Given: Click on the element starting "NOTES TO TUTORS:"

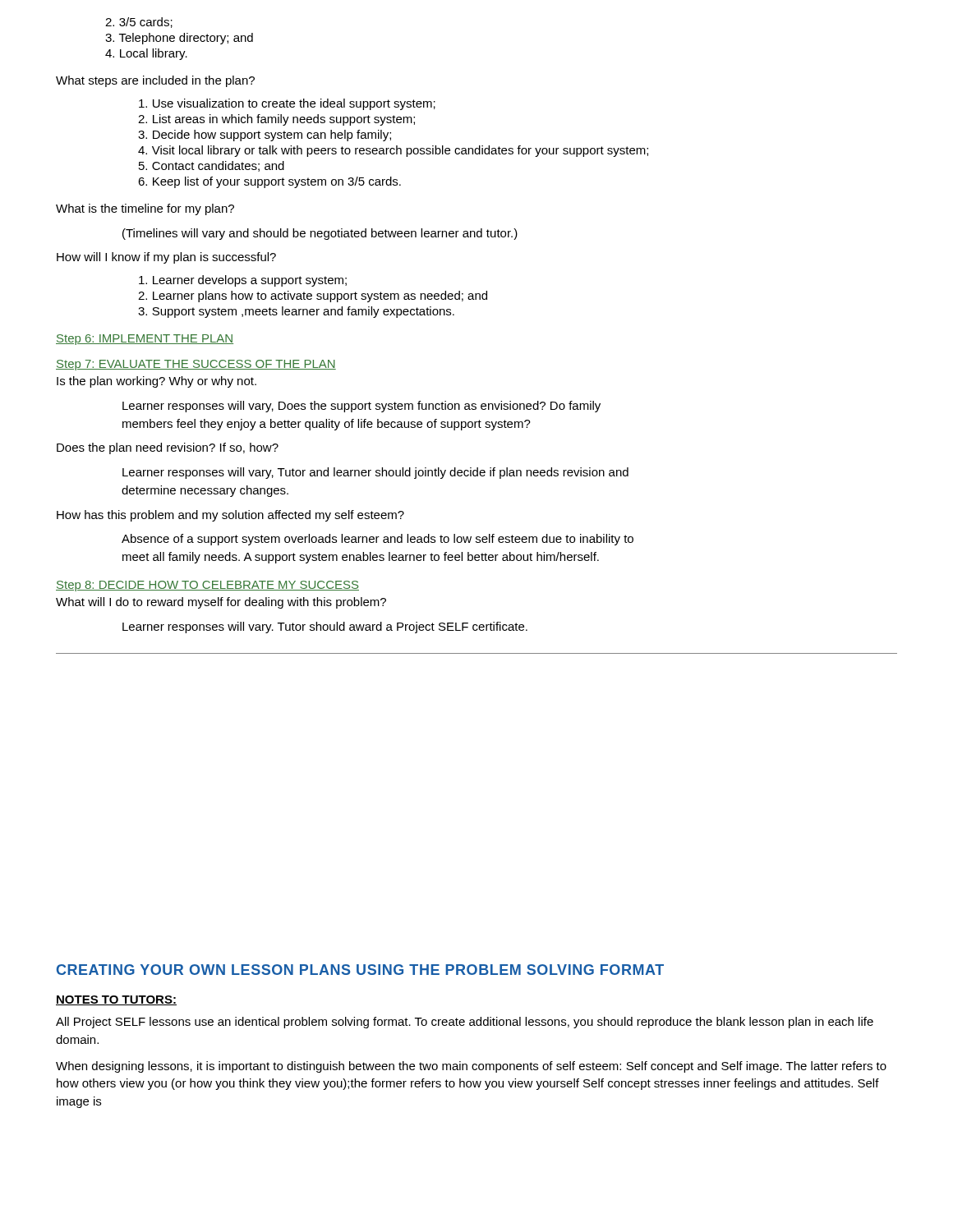Looking at the screenshot, I should pos(116,999).
